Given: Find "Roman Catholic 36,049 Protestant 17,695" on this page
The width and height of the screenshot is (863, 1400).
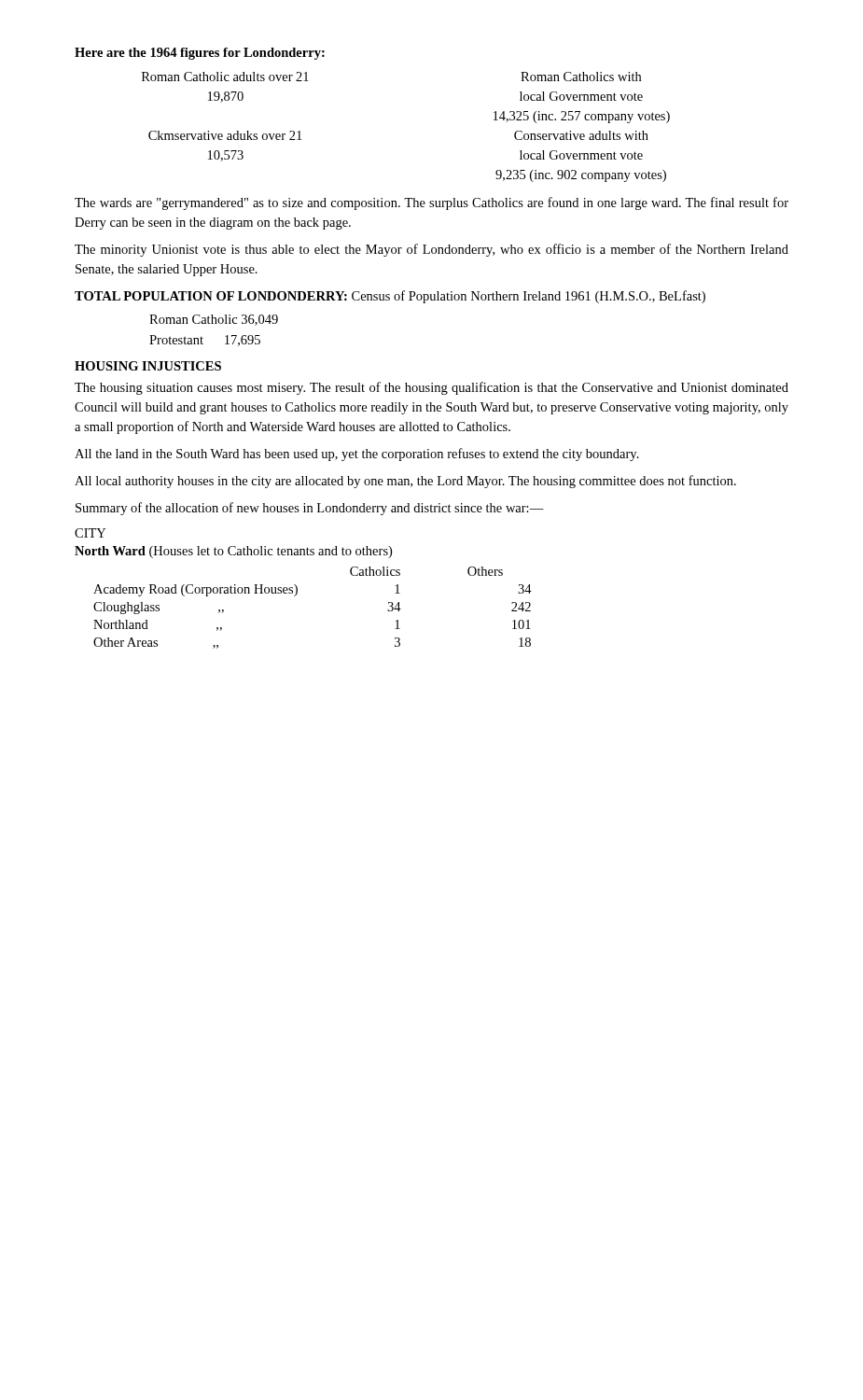Looking at the screenshot, I should pyautogui.click(x=214, y=320).
